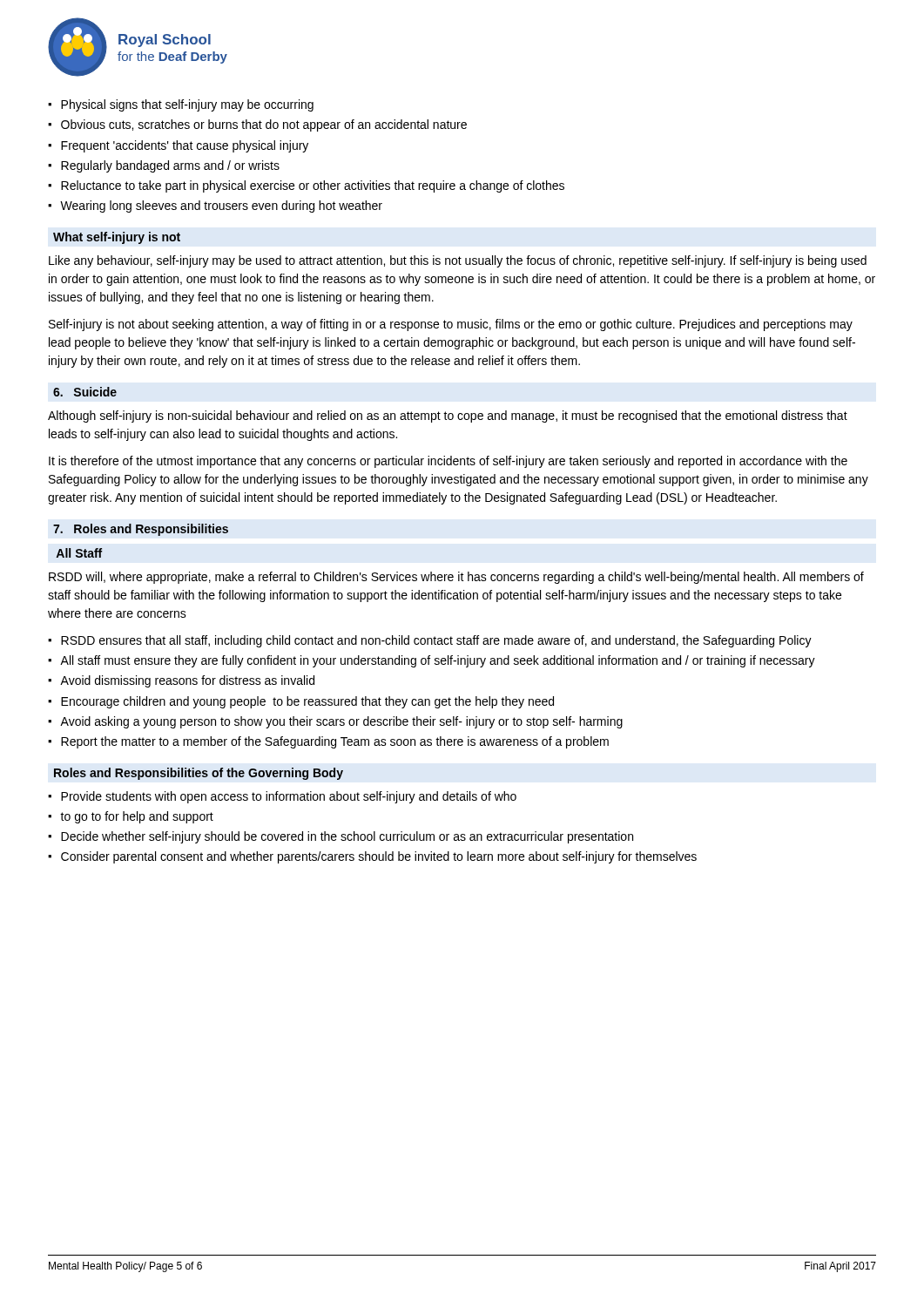Find the block on this page that starts "to go to"
The width and height of the screenshot is (924, 1307).
[137, 816]
